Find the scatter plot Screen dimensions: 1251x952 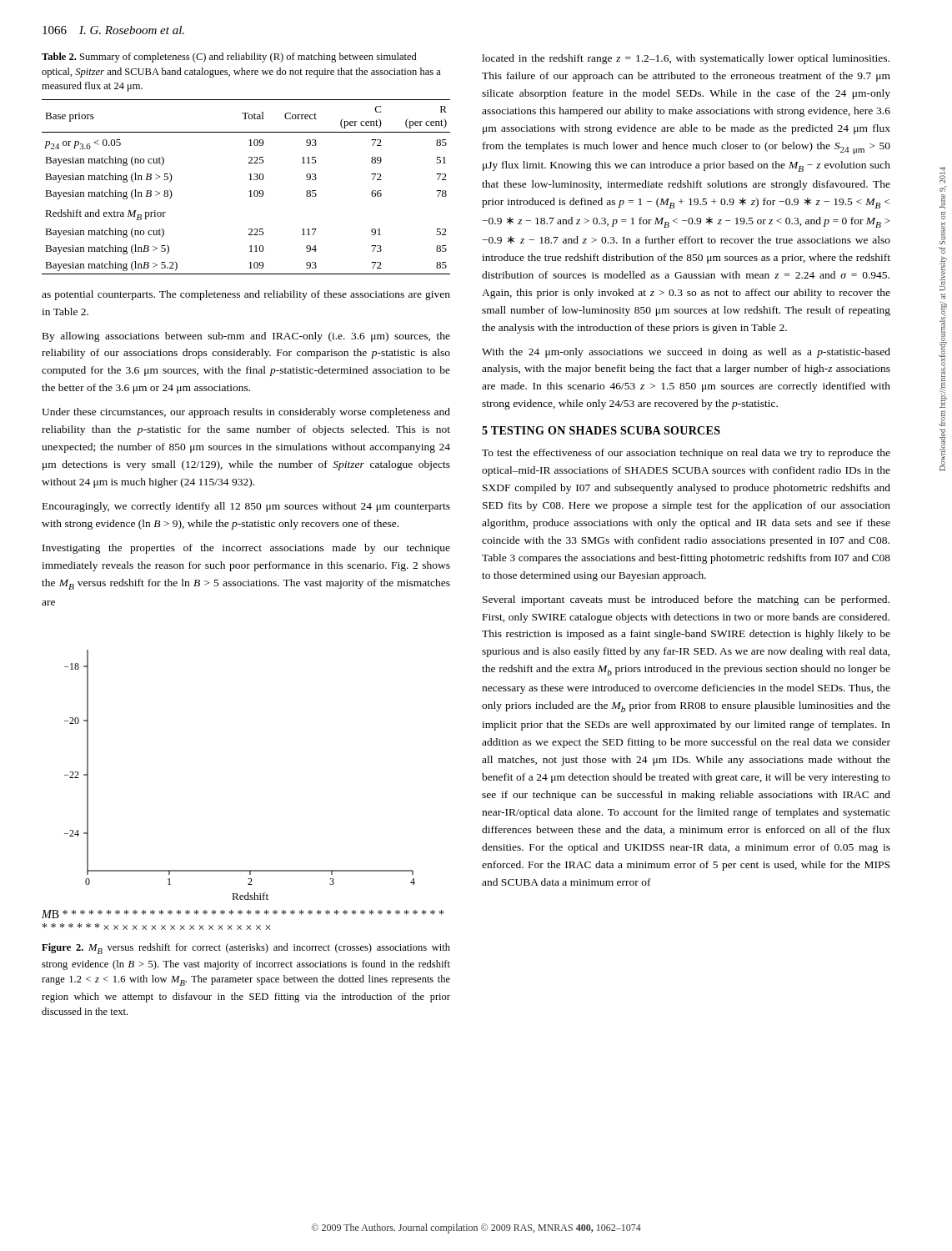pos(246,779)
